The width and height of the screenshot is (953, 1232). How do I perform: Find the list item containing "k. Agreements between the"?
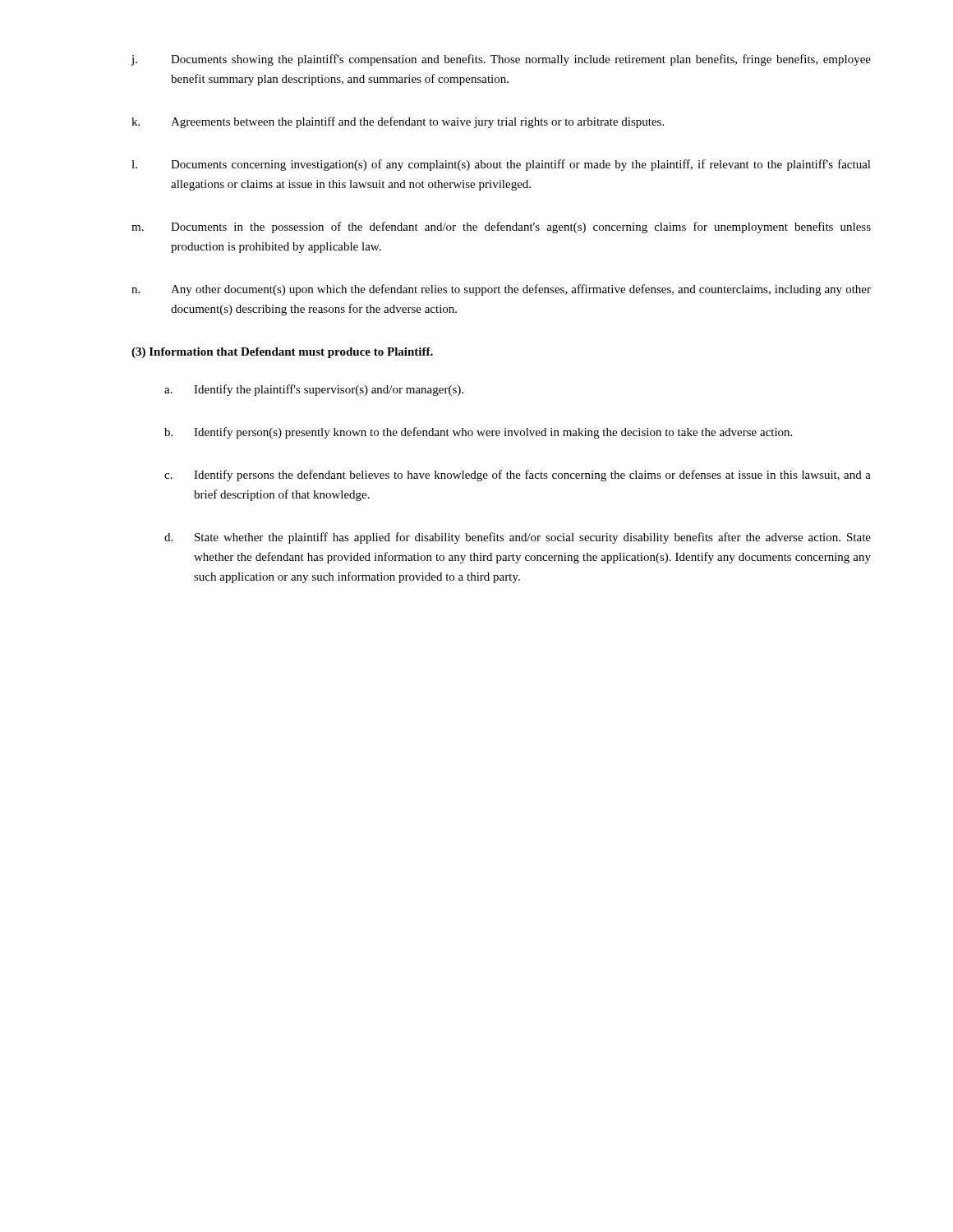(x=501, y=122)
